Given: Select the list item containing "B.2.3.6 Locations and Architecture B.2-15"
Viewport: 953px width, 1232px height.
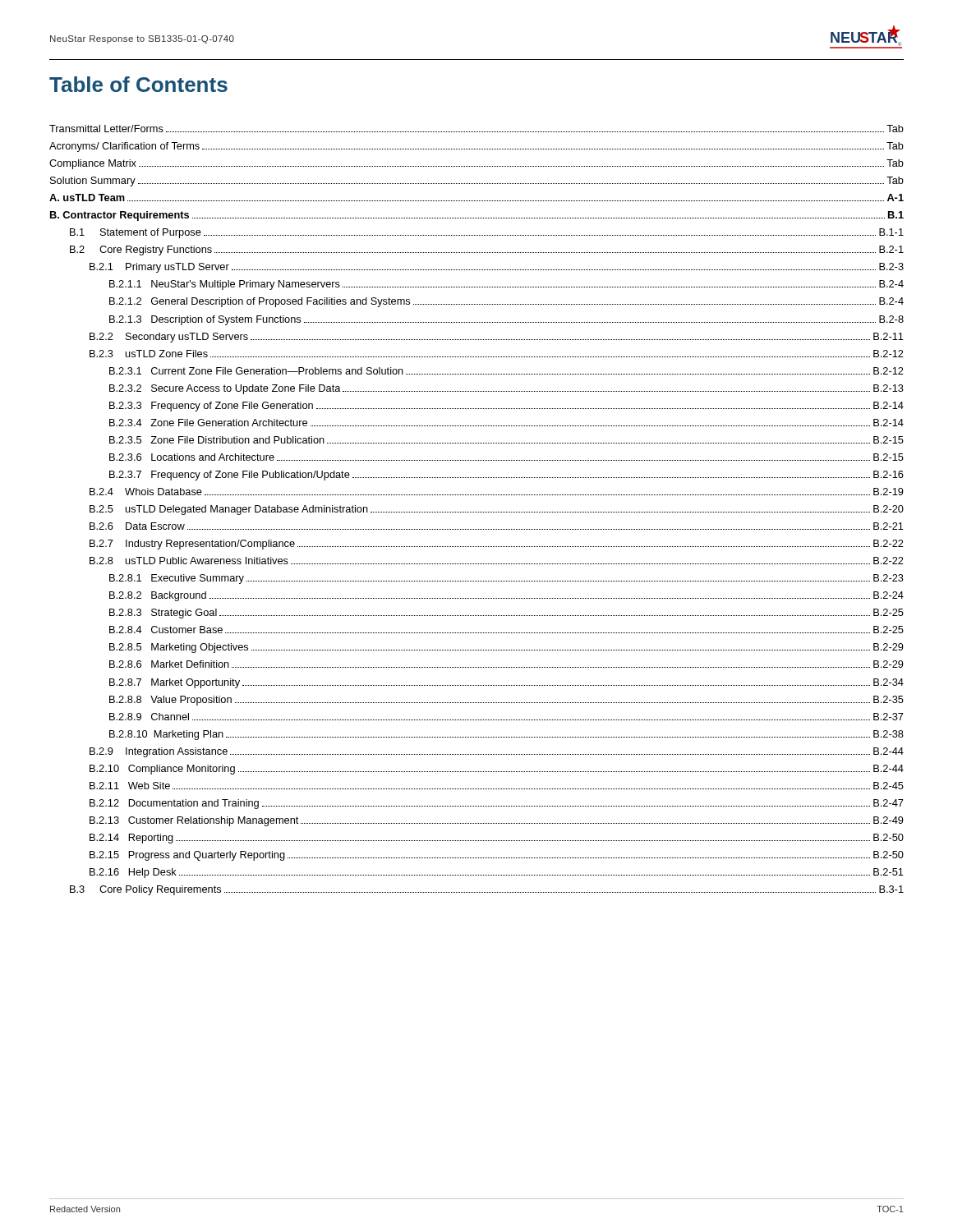Looking at the screenshot, I should [x=506, y=458].
